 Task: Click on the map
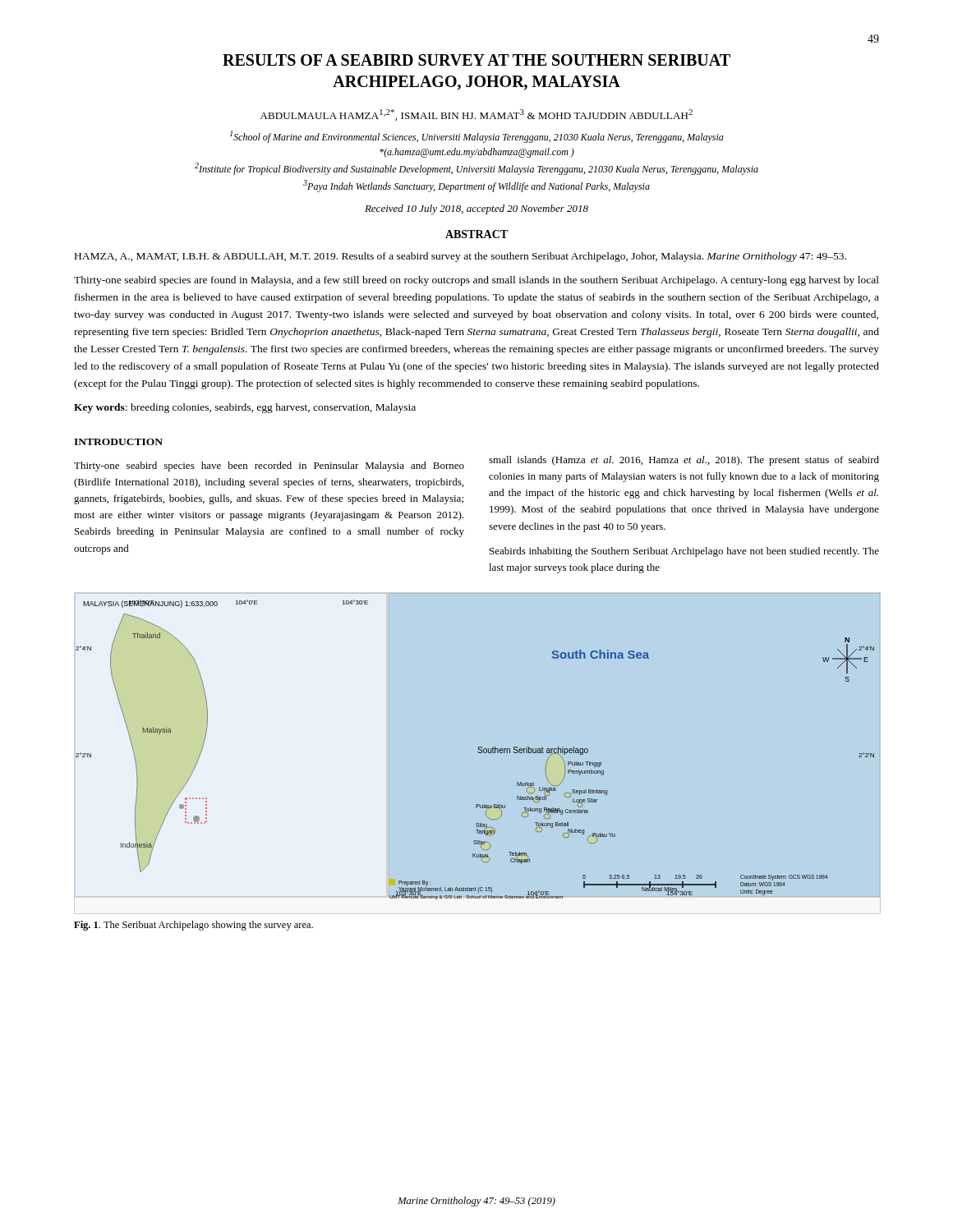[x=476, y=753]
